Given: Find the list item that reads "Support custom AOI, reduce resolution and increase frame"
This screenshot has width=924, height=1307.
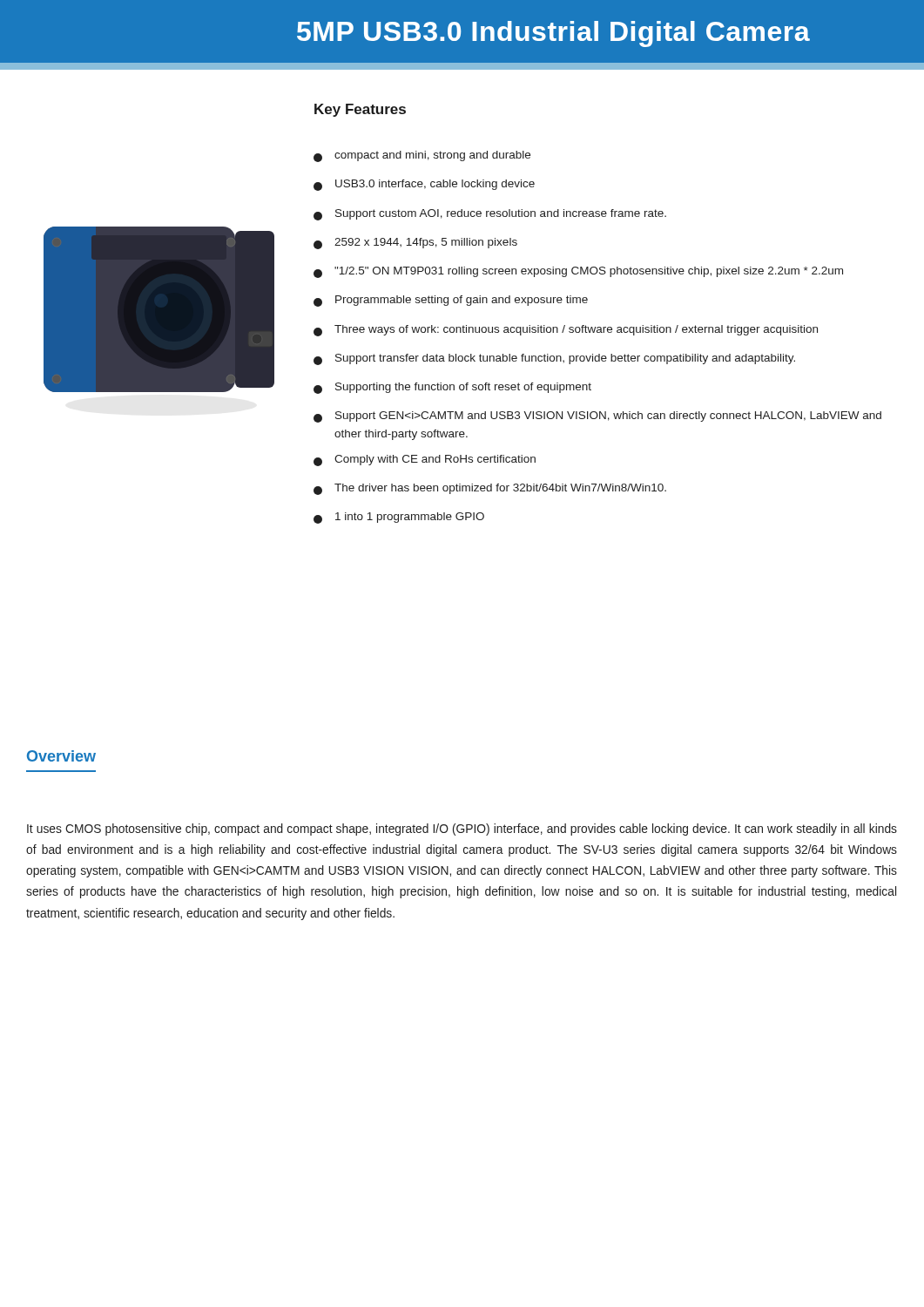Looking at the screenshot, I should tap(490, 215).
